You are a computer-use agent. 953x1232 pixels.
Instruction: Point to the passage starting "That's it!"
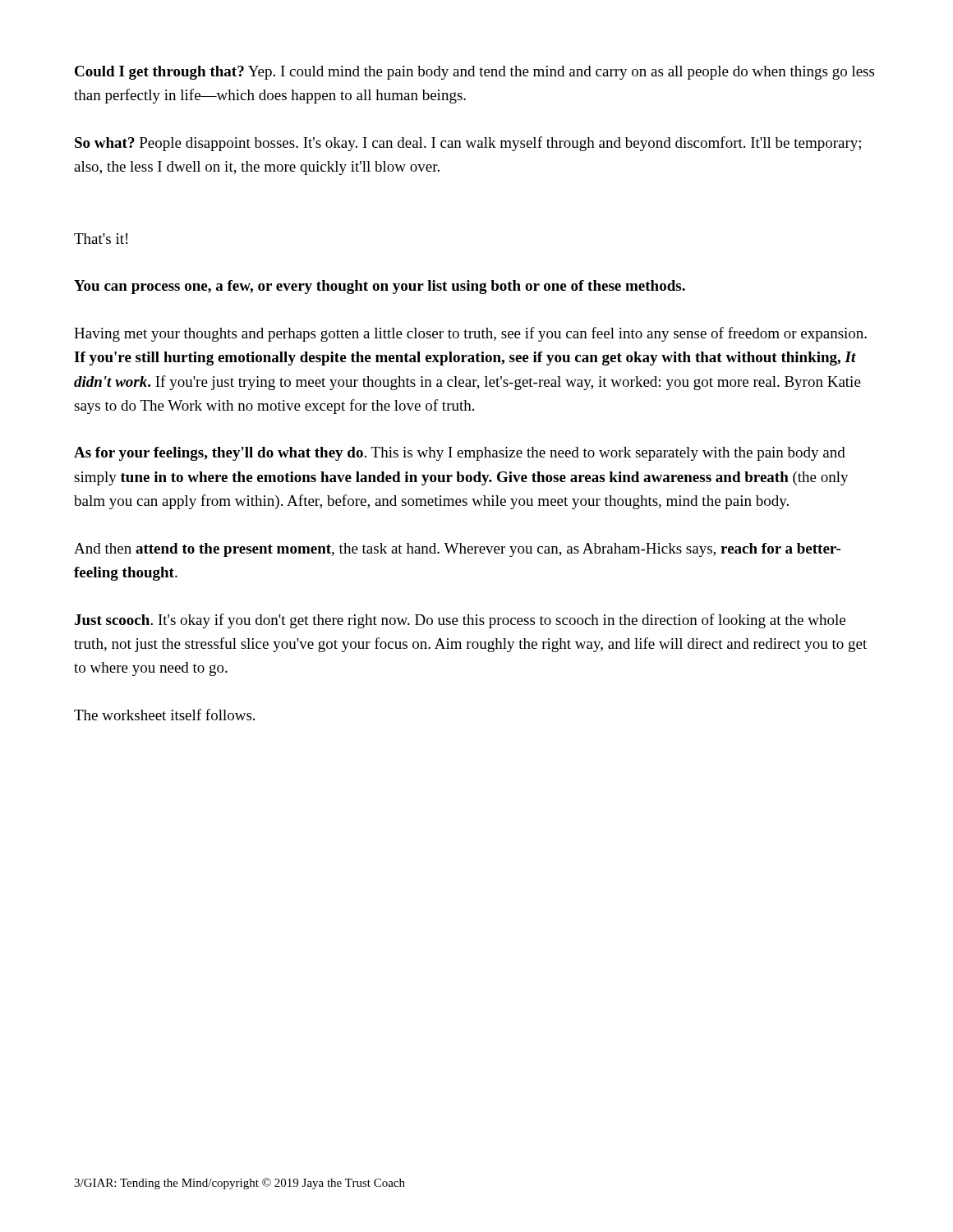pyautogui.click(x=102, y=238)
